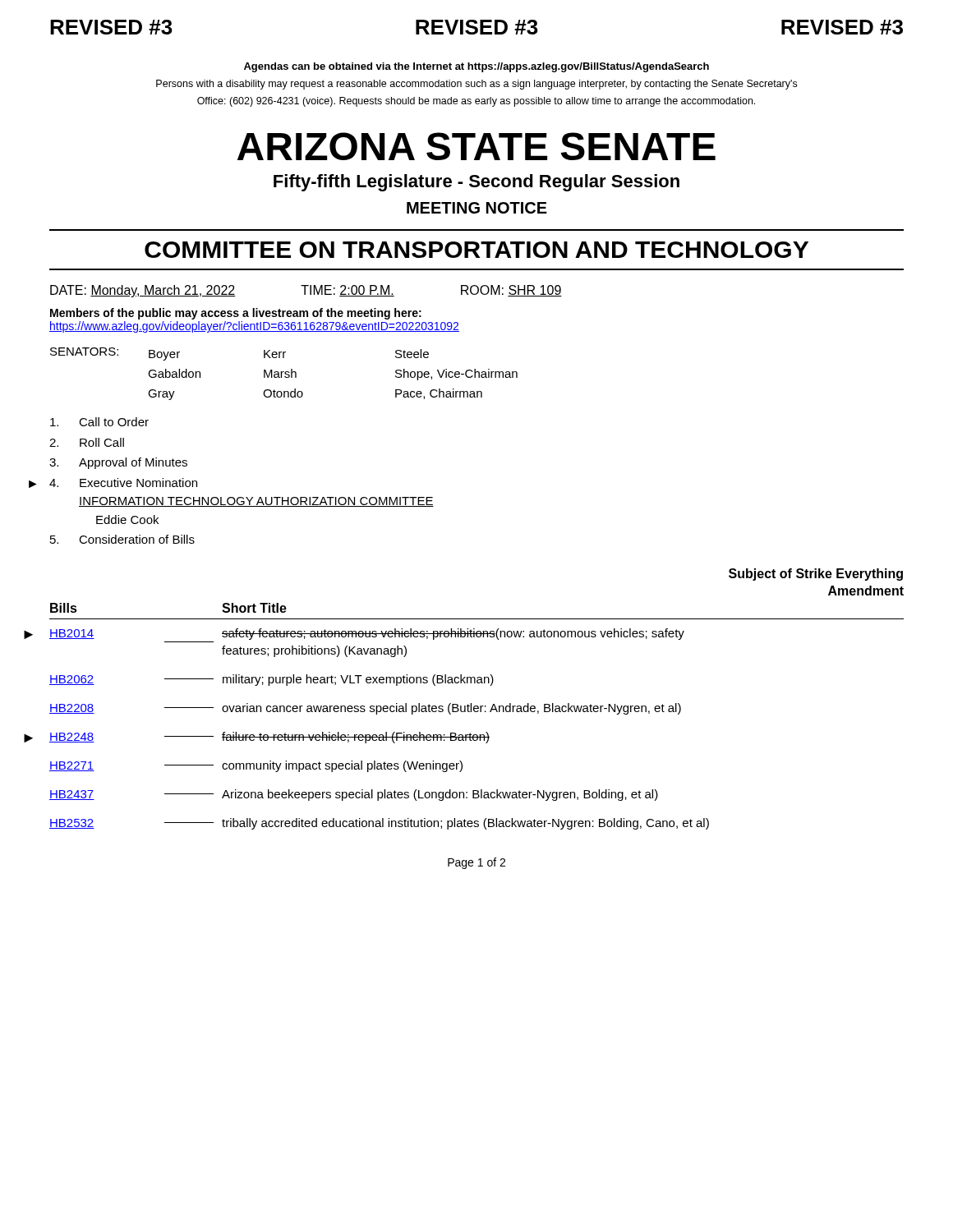Click on the element starting "3. Approval of Minutes"
The width and height of the screenshot is (953, 1232).
(x=118, y=463)
